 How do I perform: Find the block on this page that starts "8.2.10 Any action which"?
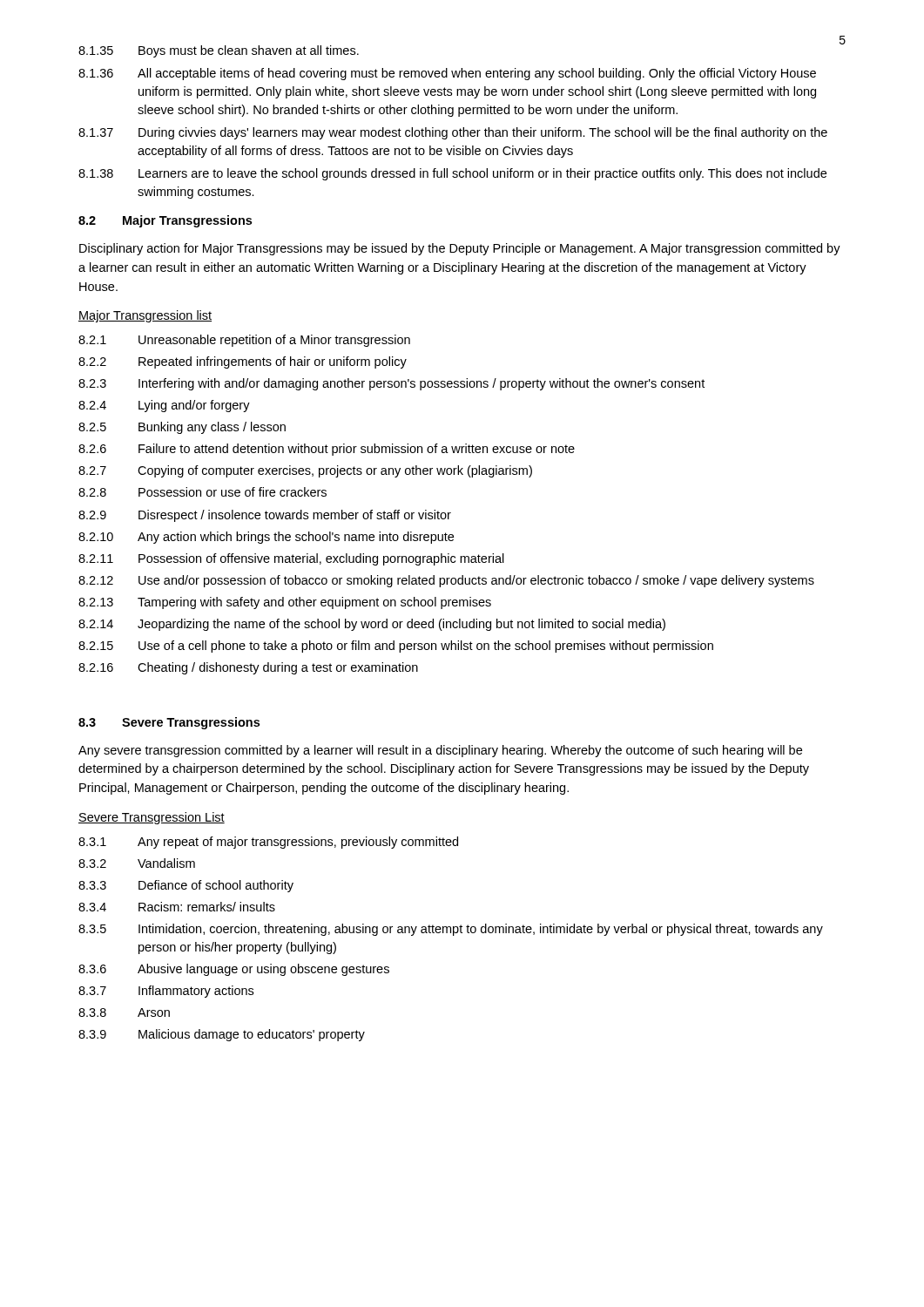click(x=462, y=537)
